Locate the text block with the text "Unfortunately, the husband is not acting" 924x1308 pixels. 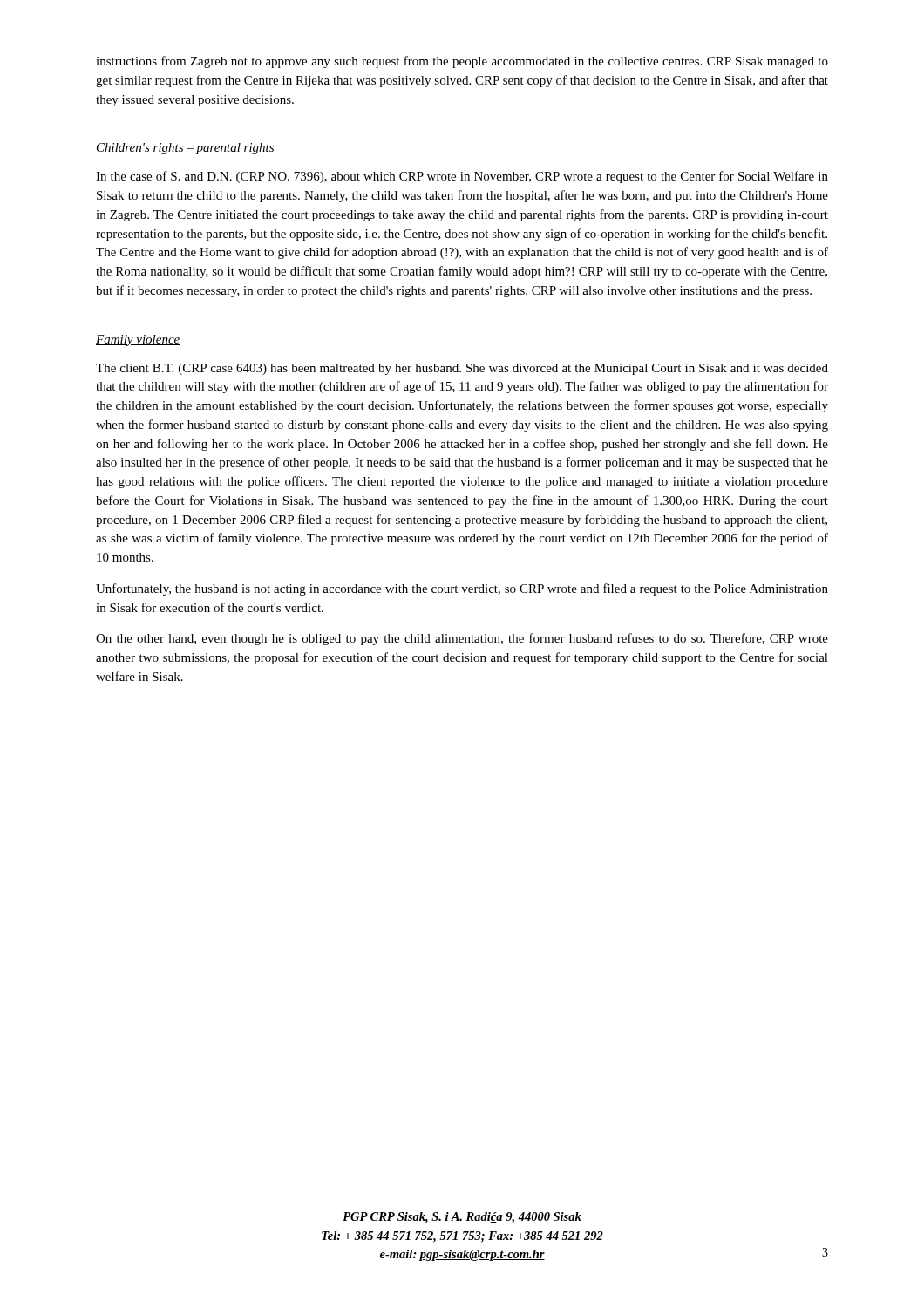pyautogui.click(x=462, y=598)
